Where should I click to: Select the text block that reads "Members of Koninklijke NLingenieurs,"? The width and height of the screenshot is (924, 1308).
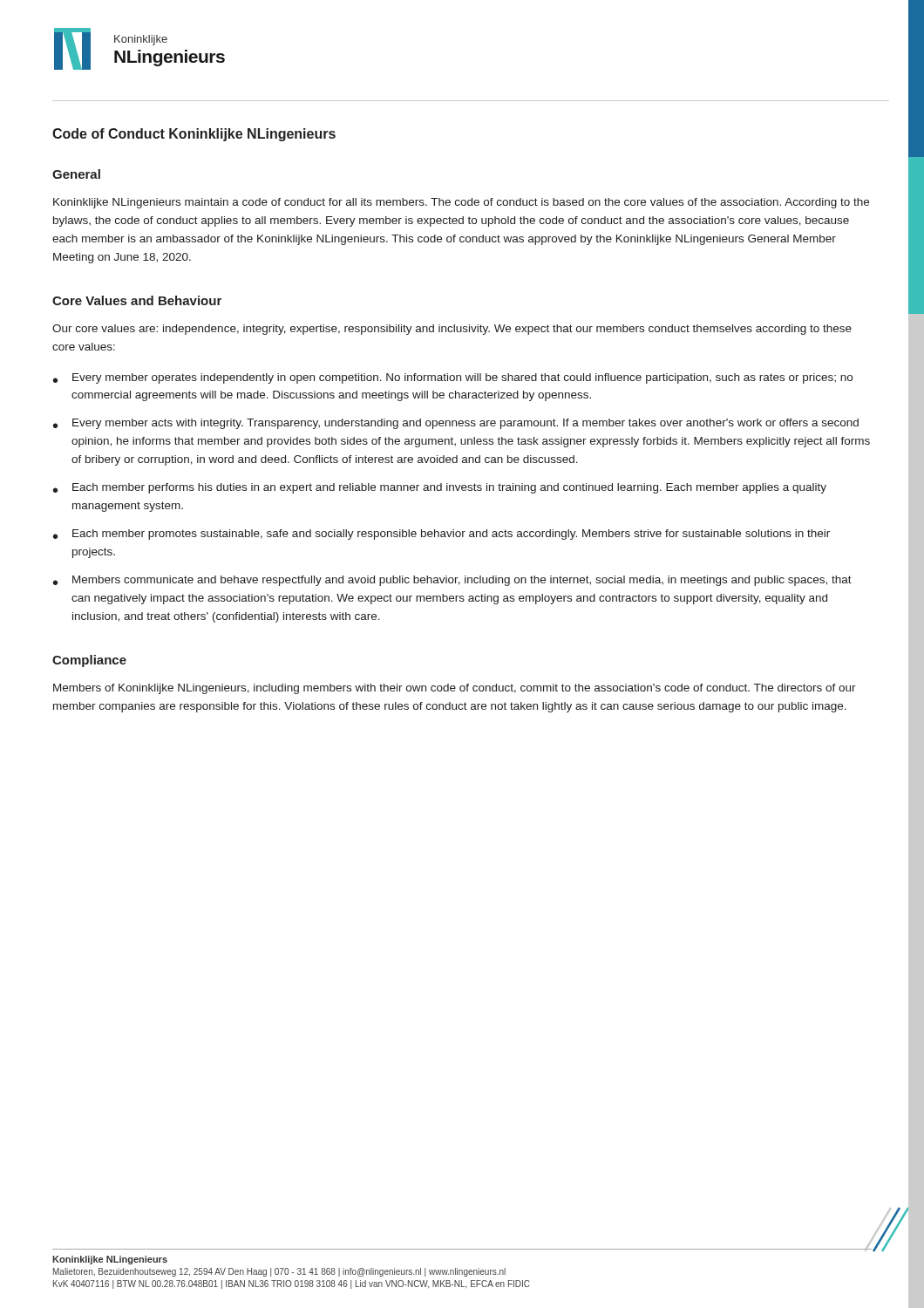point(462,697)
